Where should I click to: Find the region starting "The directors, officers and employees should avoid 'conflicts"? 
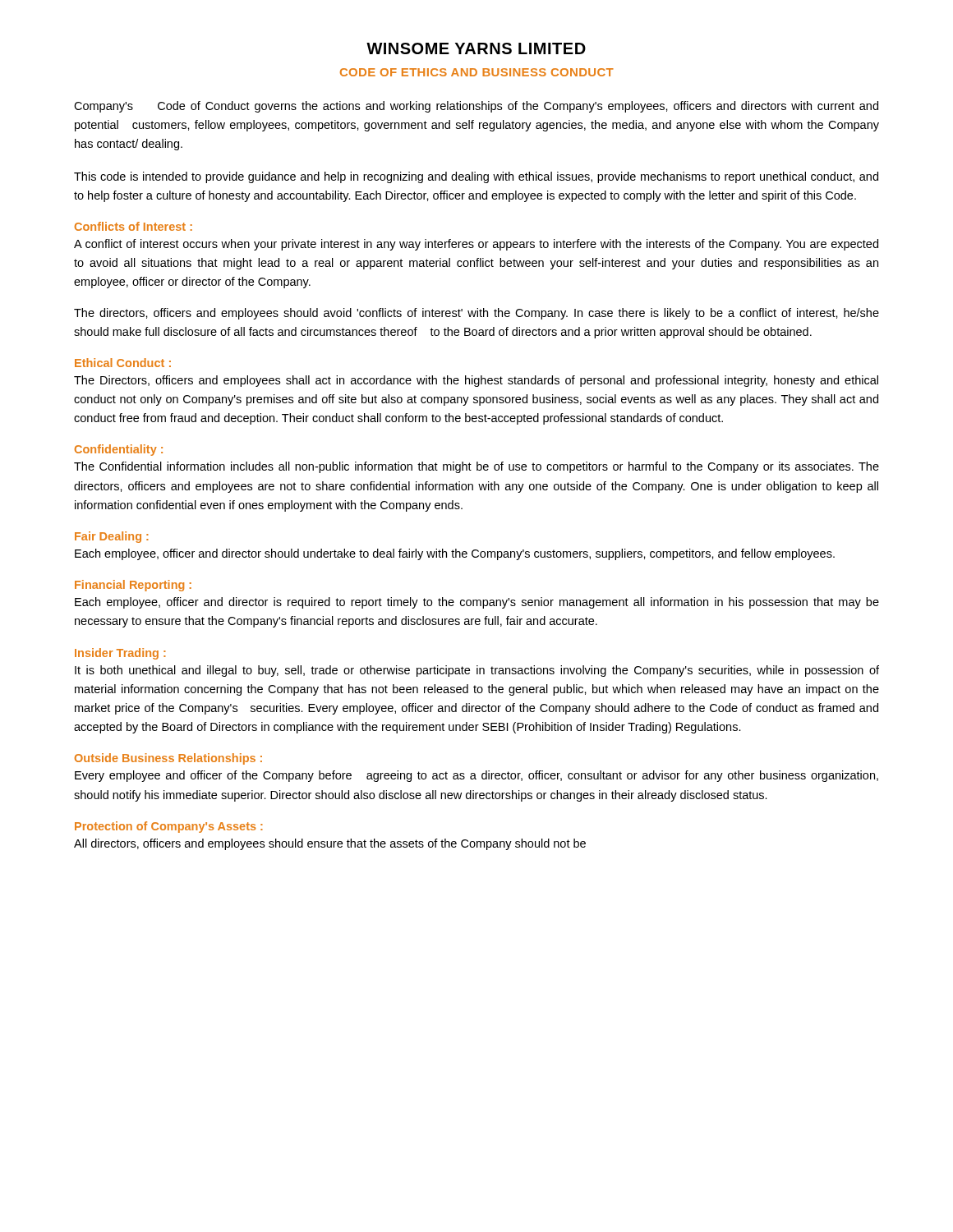coord(476,322)
